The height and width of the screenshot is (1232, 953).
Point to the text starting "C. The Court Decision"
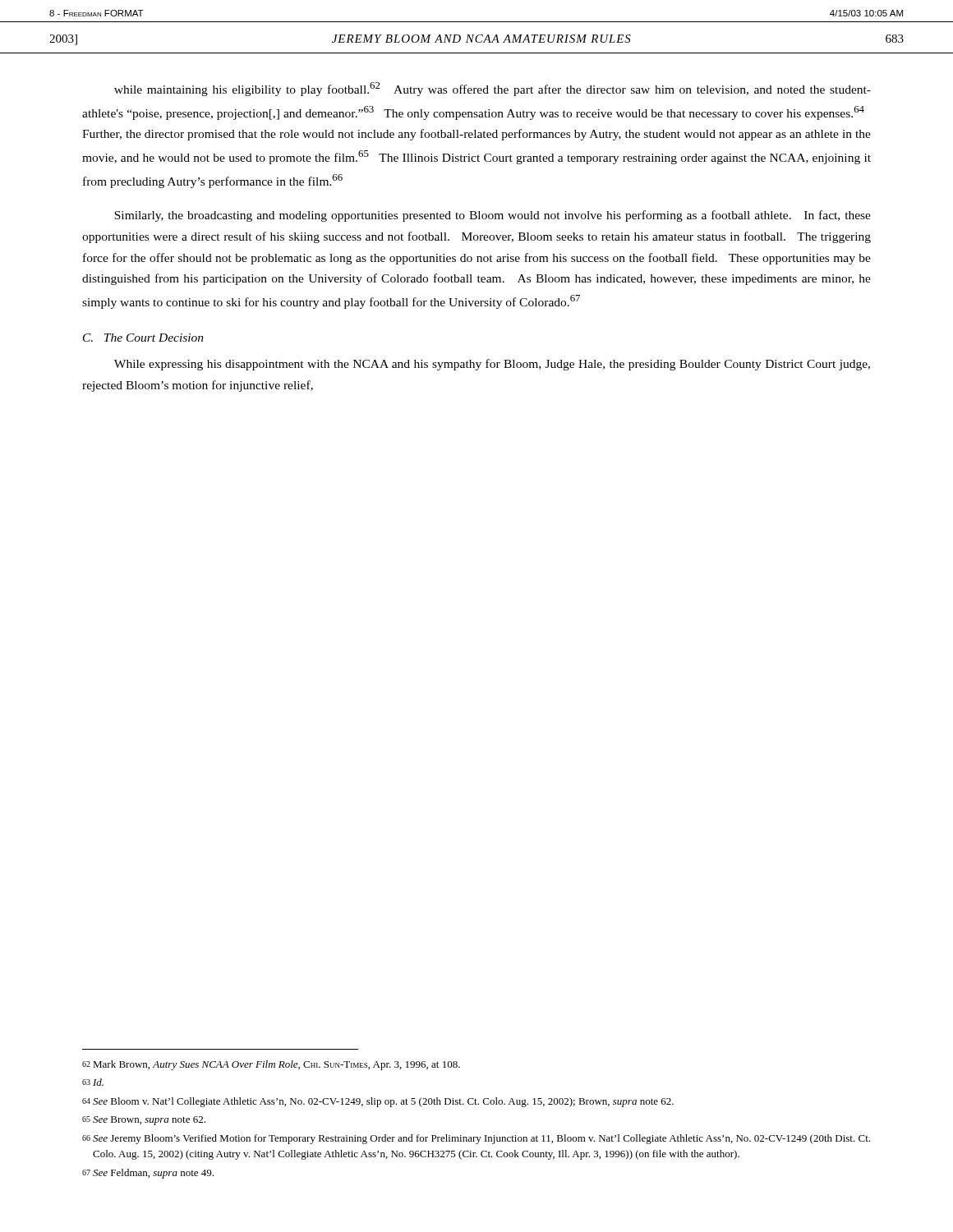coord(143,338)
